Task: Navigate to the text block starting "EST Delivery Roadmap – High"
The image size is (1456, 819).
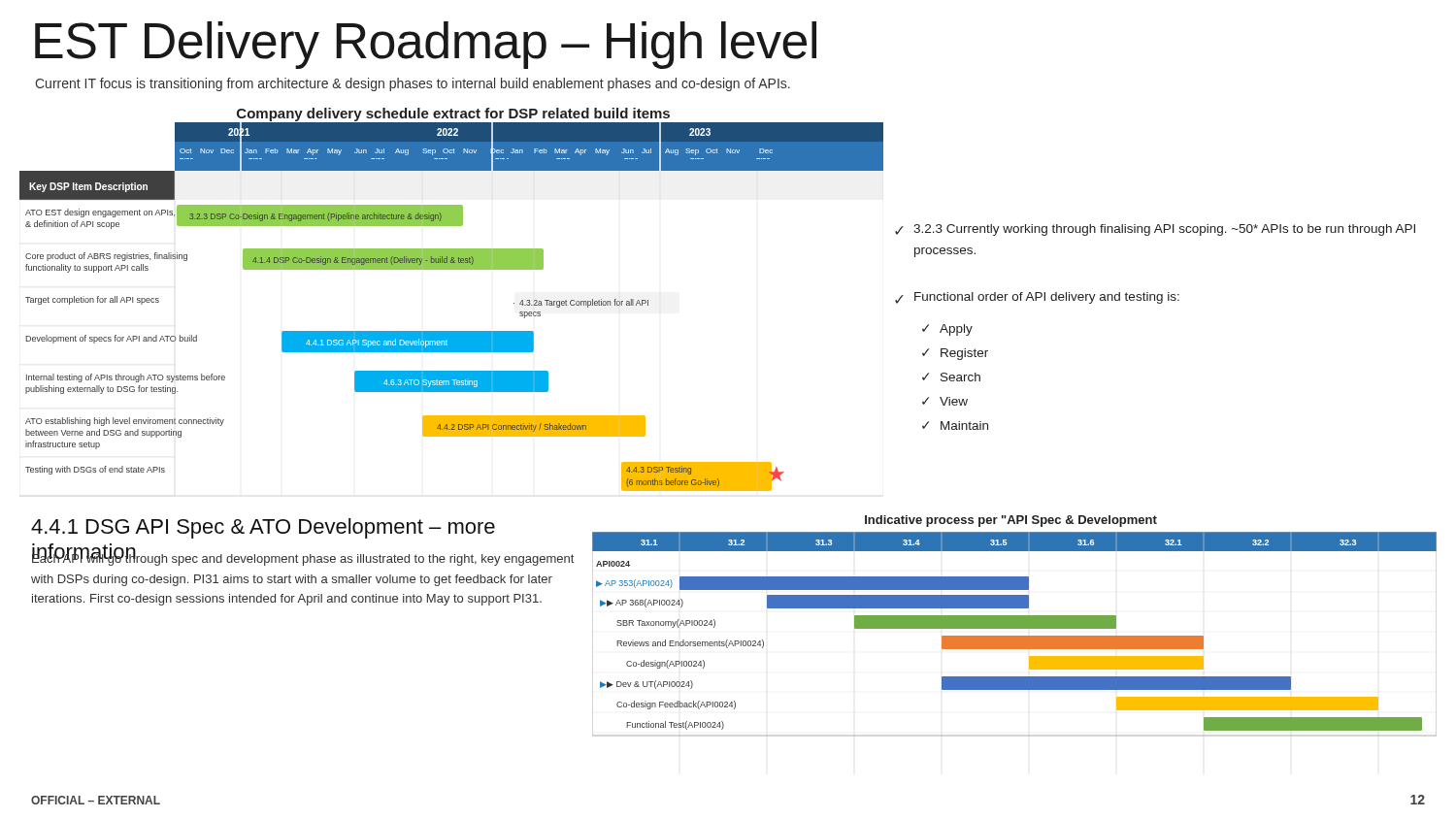Action: 425,41
